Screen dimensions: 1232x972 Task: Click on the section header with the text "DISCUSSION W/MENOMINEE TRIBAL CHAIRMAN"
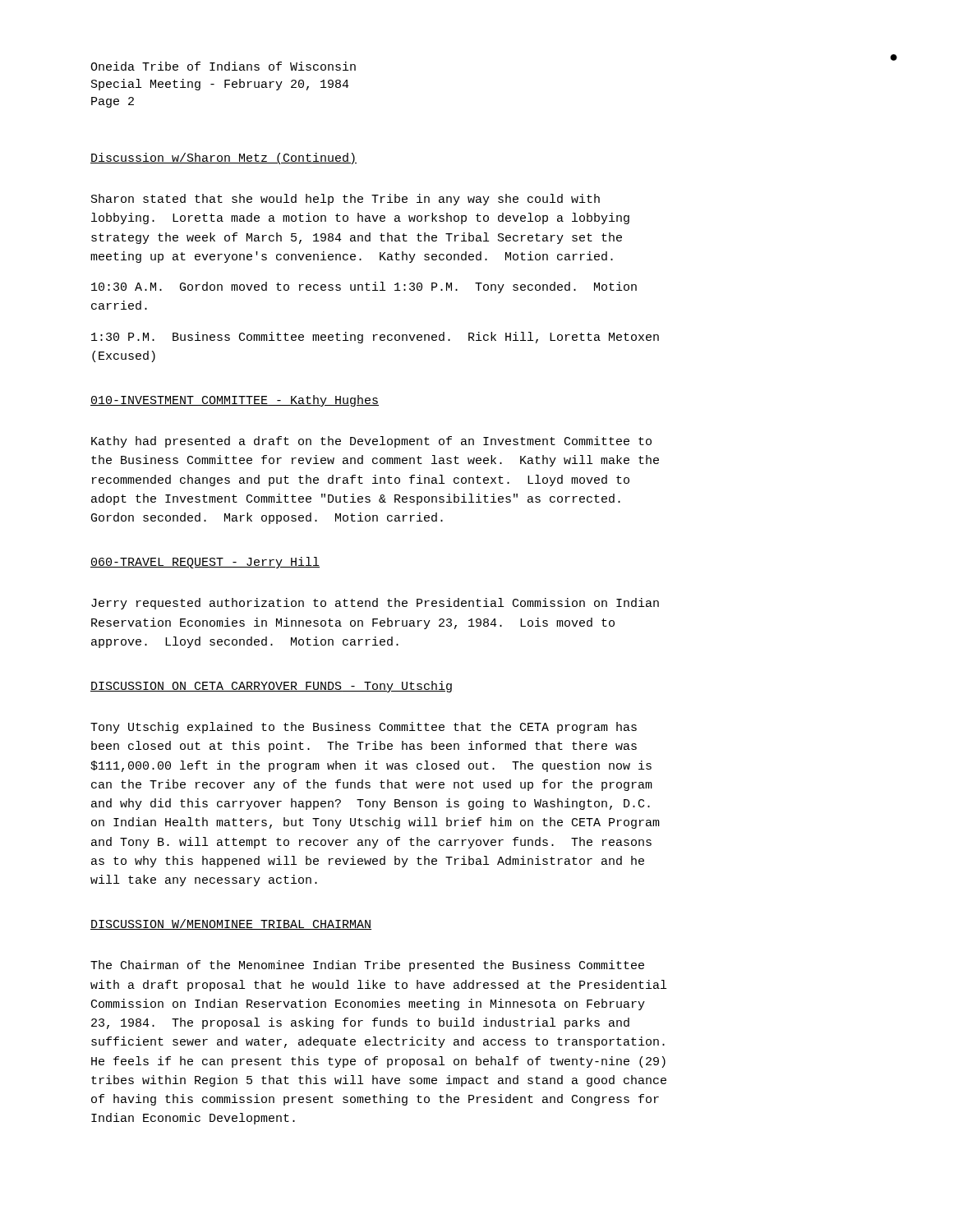point(231,925)
